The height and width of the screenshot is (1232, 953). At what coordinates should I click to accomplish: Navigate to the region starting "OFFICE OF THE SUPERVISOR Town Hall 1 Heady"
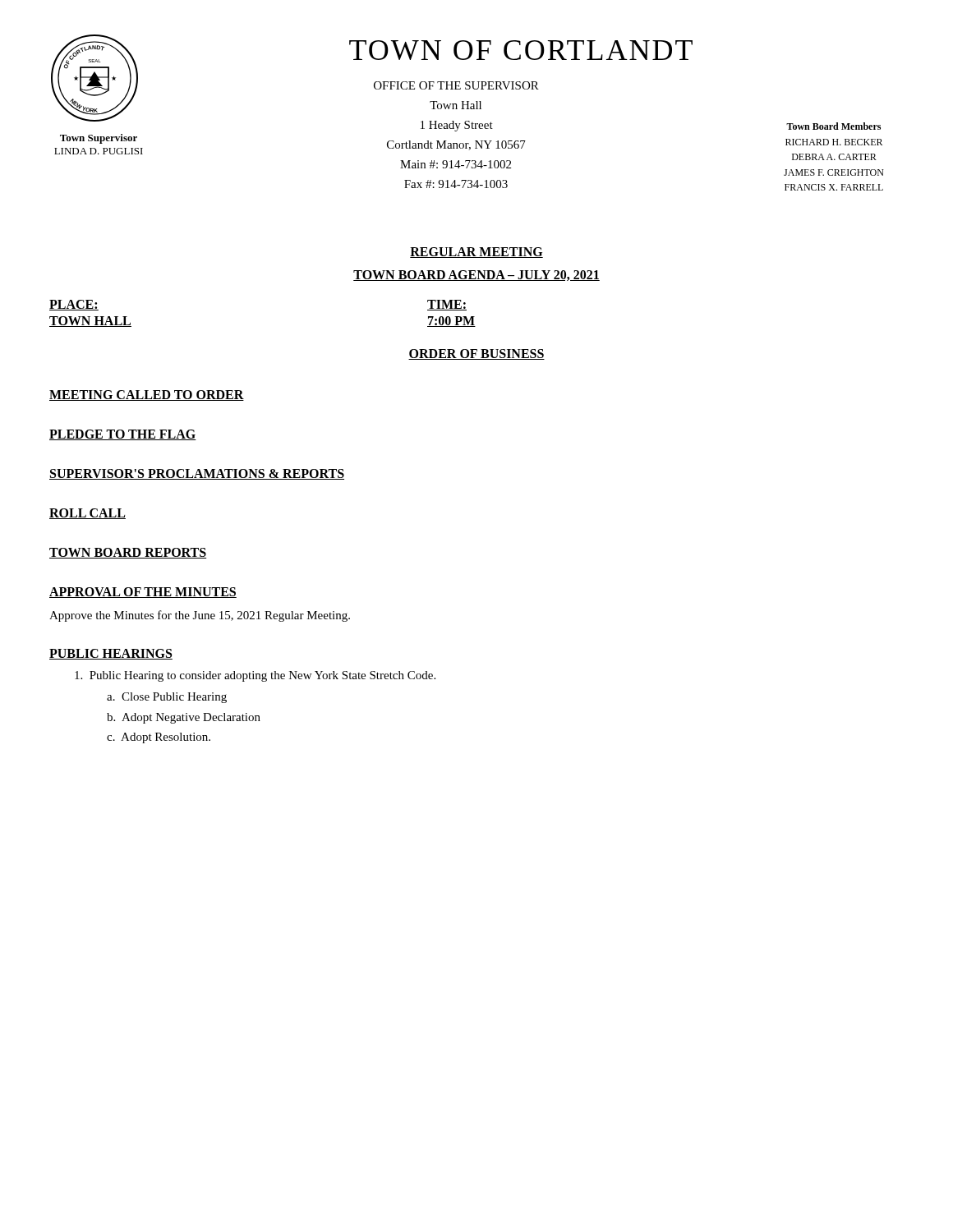click(456, 135)
